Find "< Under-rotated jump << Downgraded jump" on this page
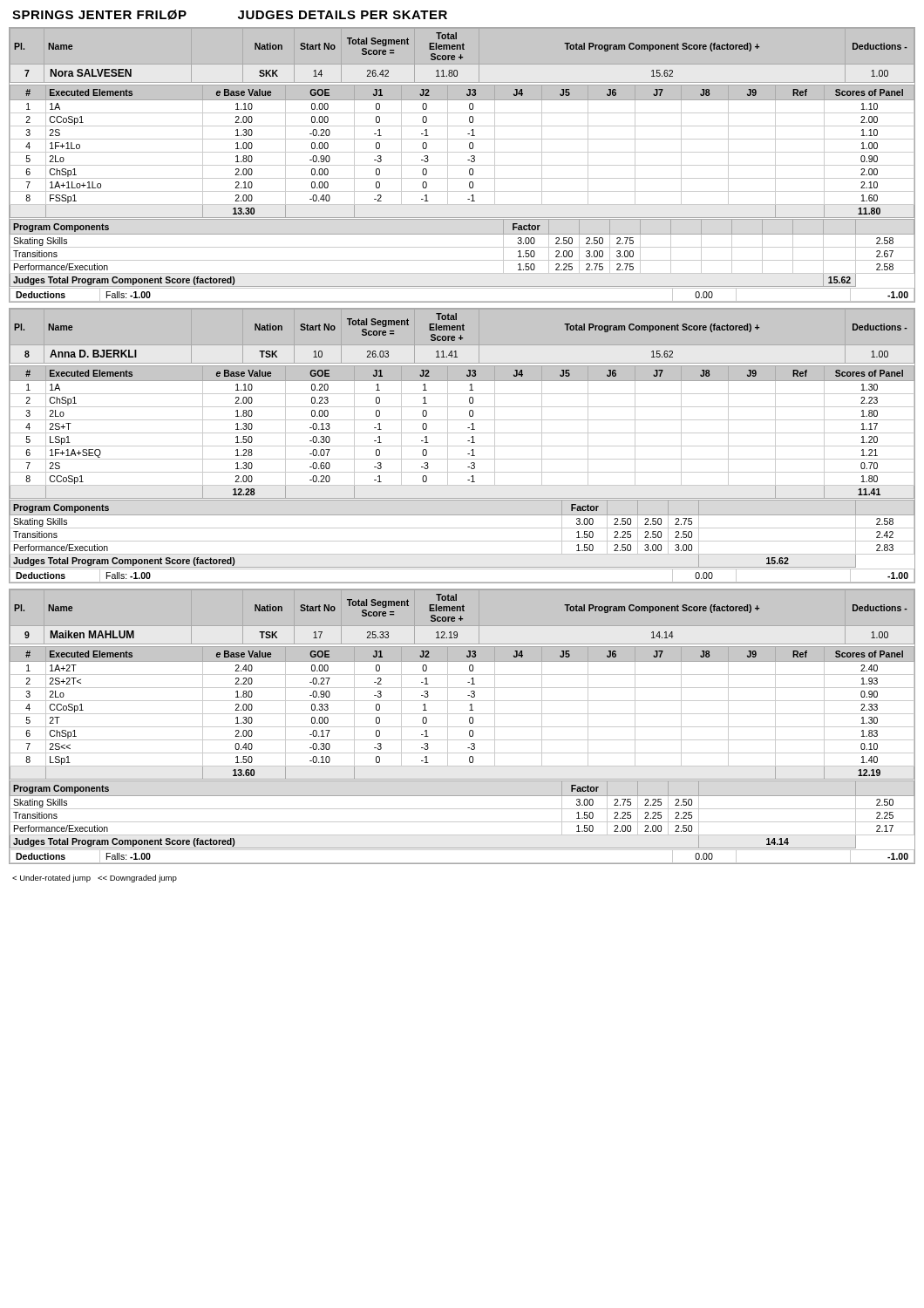Image resolution: width=924 pixels, height=1308 pixels. coord(94,878)
